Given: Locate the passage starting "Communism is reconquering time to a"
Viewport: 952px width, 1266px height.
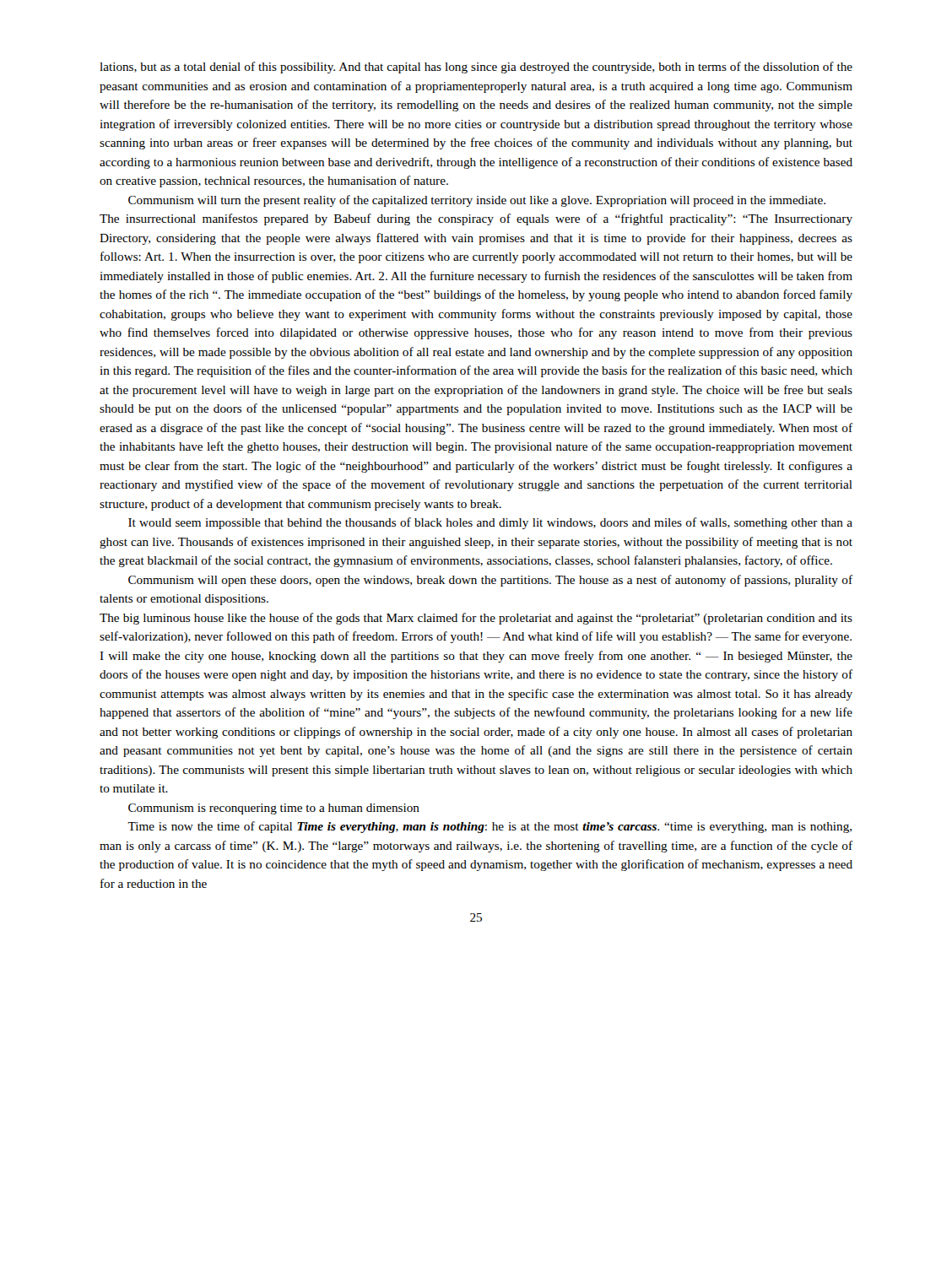Looking at the screenshot, I should (274, 809).
